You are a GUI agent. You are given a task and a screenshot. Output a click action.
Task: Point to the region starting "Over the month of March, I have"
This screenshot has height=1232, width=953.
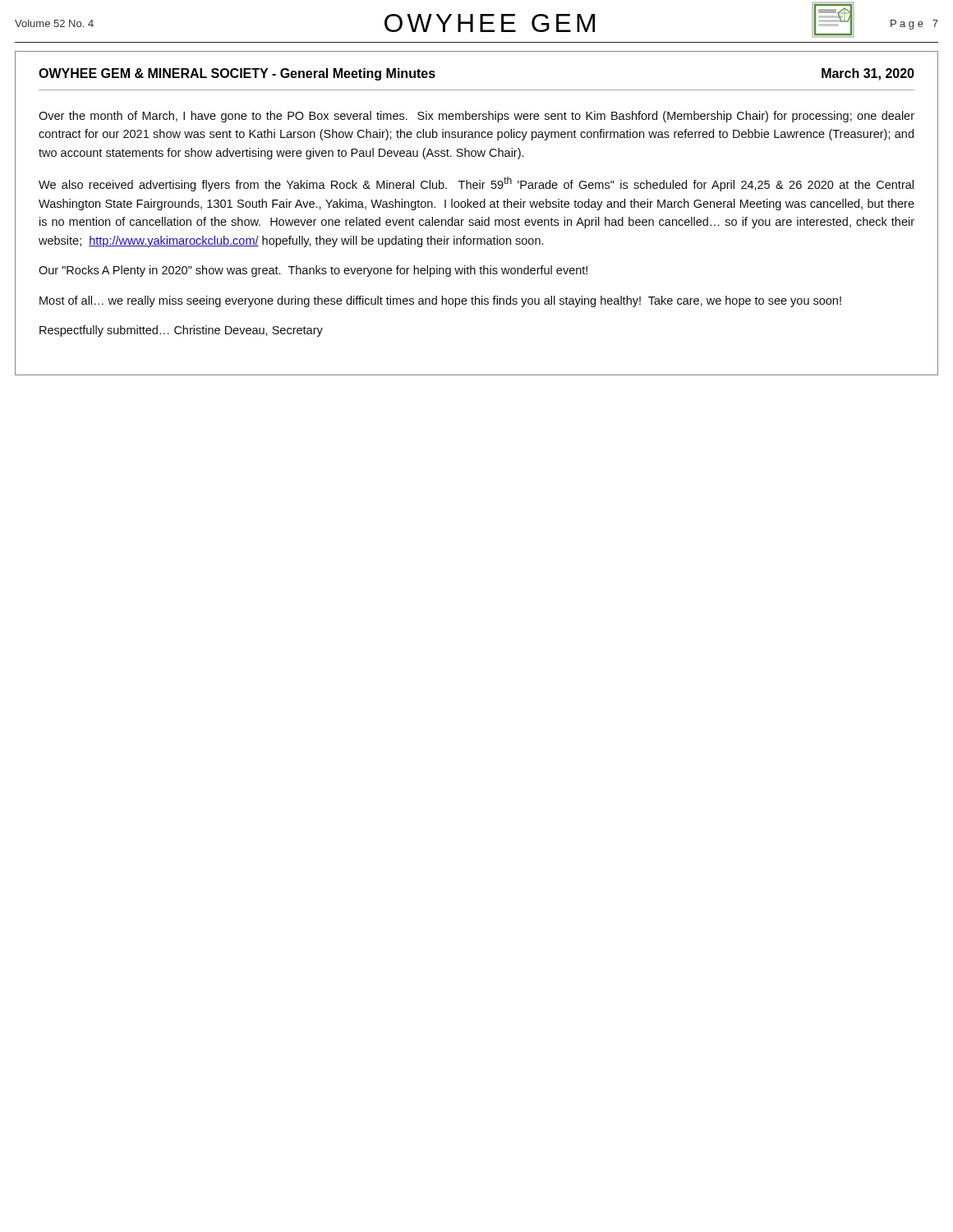pos(476,134)
